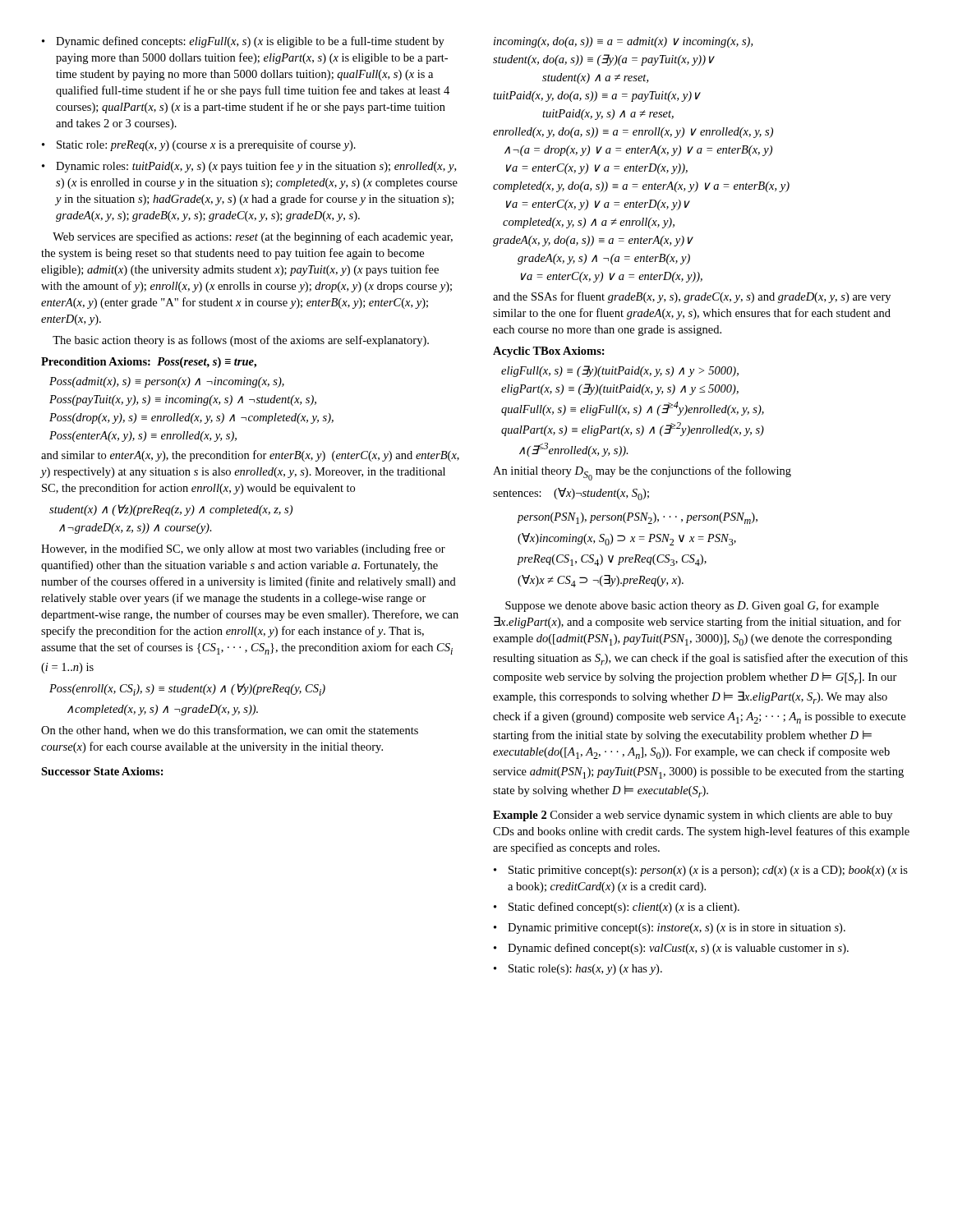Where is the passage that starts "The basic action theory is as follows (most"?
The height and width of the screenshot is (1232, 953).
(x=235, y=340)
